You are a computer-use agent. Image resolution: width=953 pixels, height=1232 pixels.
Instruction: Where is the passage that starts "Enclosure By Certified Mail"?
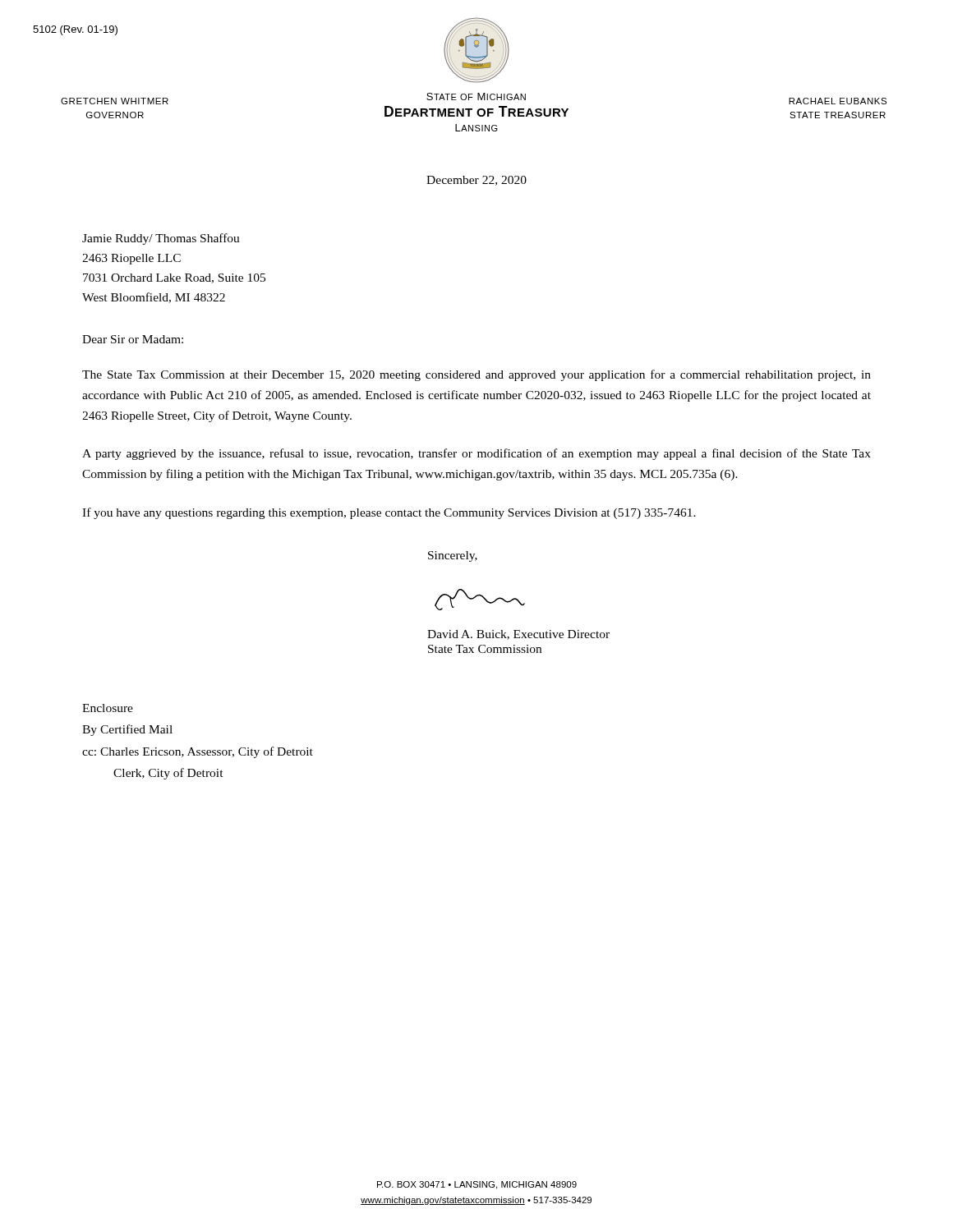198,740
